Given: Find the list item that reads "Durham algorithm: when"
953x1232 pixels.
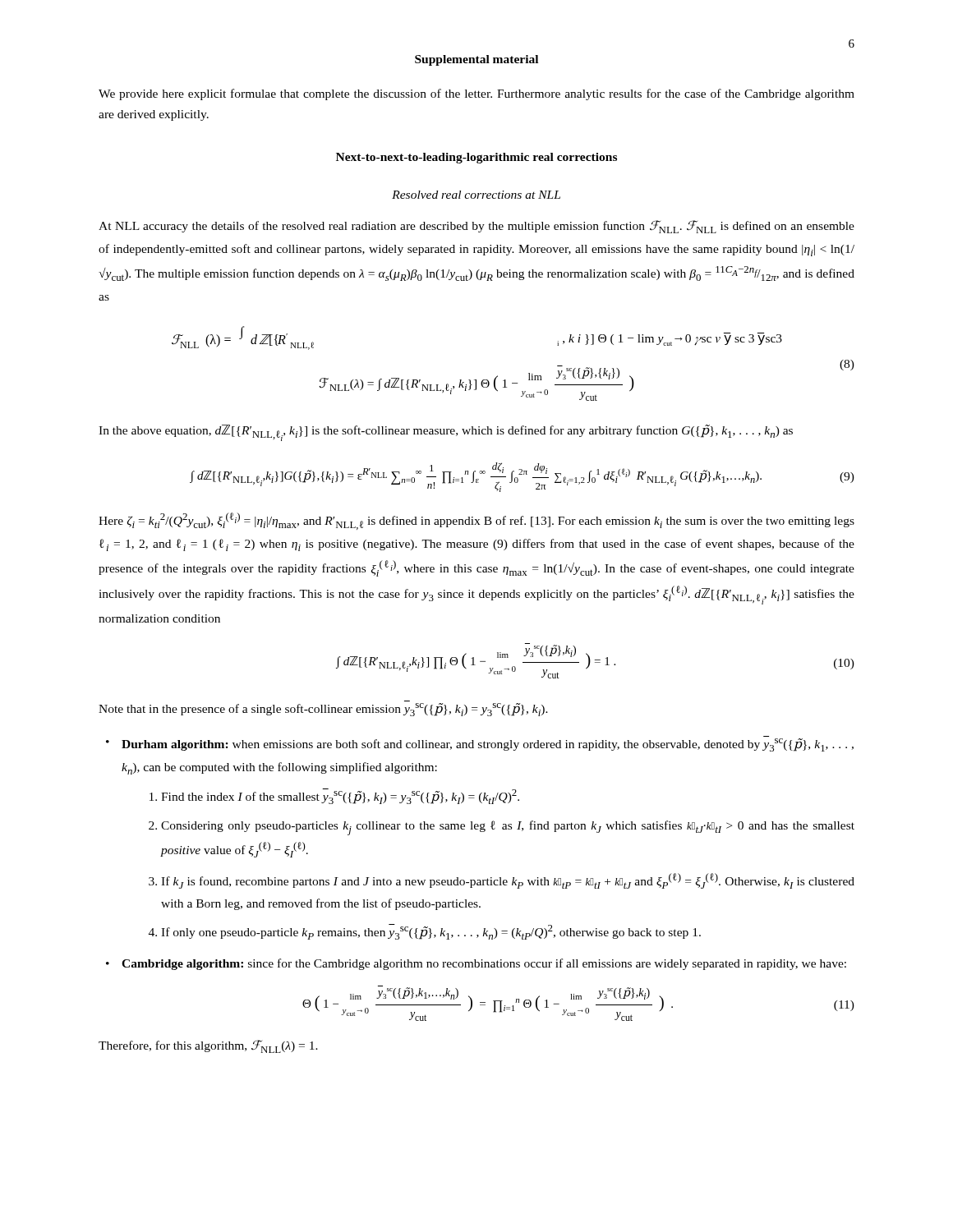Looking at the screenshot, I should (x=488, y=839).
